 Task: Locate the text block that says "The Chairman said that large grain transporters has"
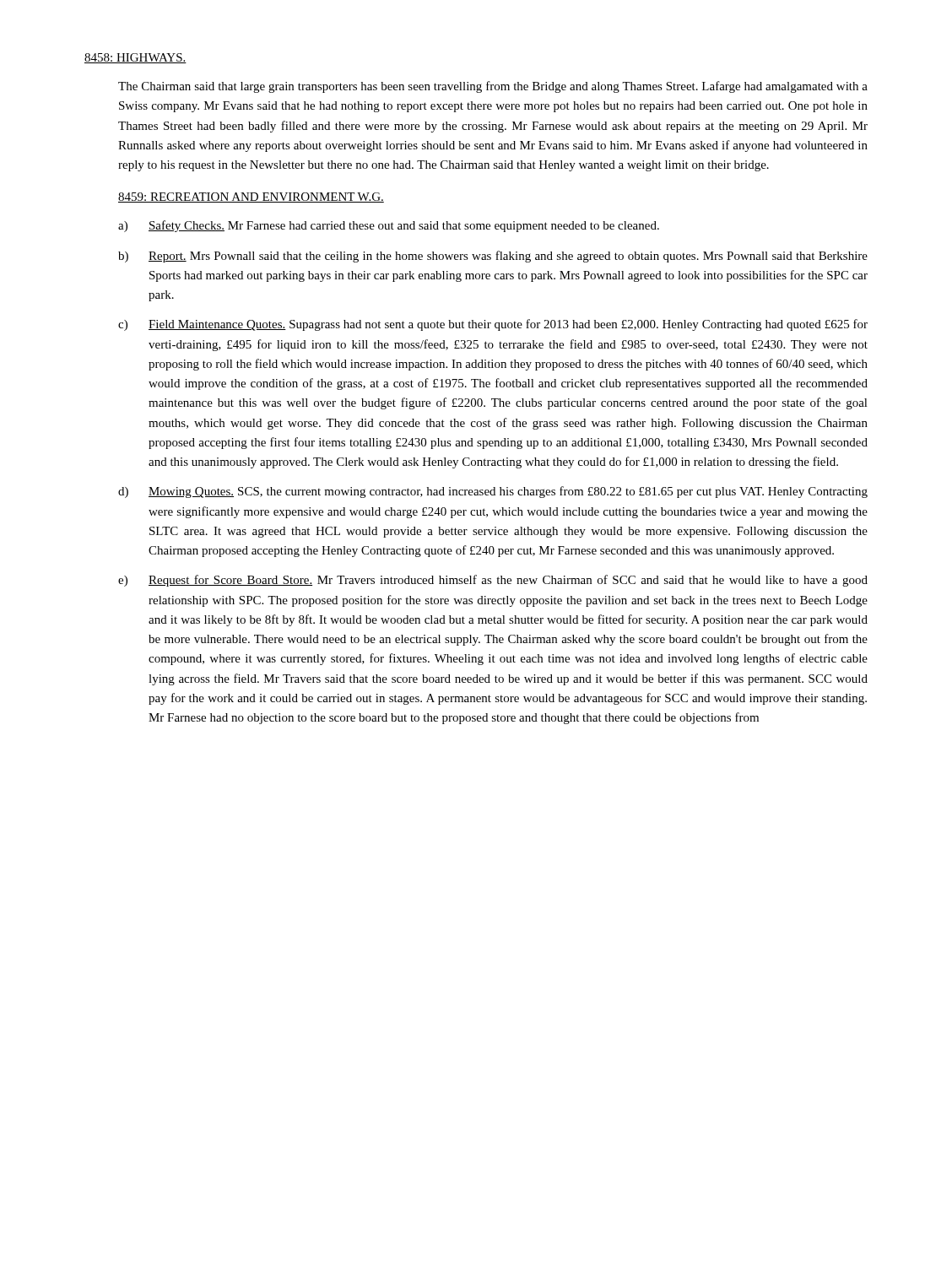pyautogui.click(x=493, y=125)
